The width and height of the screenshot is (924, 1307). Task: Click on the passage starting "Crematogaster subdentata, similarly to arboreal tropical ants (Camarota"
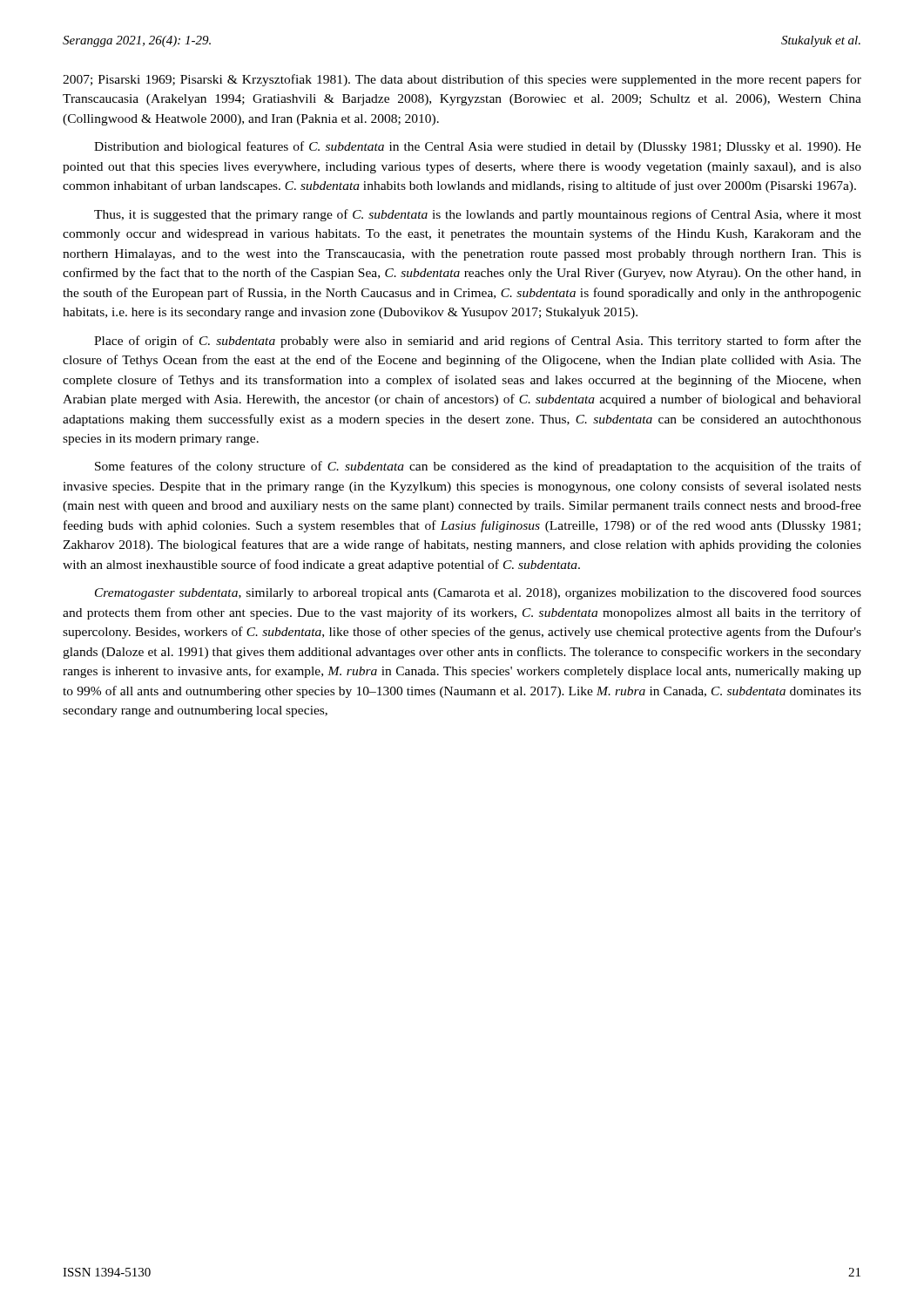click(462, 651)
